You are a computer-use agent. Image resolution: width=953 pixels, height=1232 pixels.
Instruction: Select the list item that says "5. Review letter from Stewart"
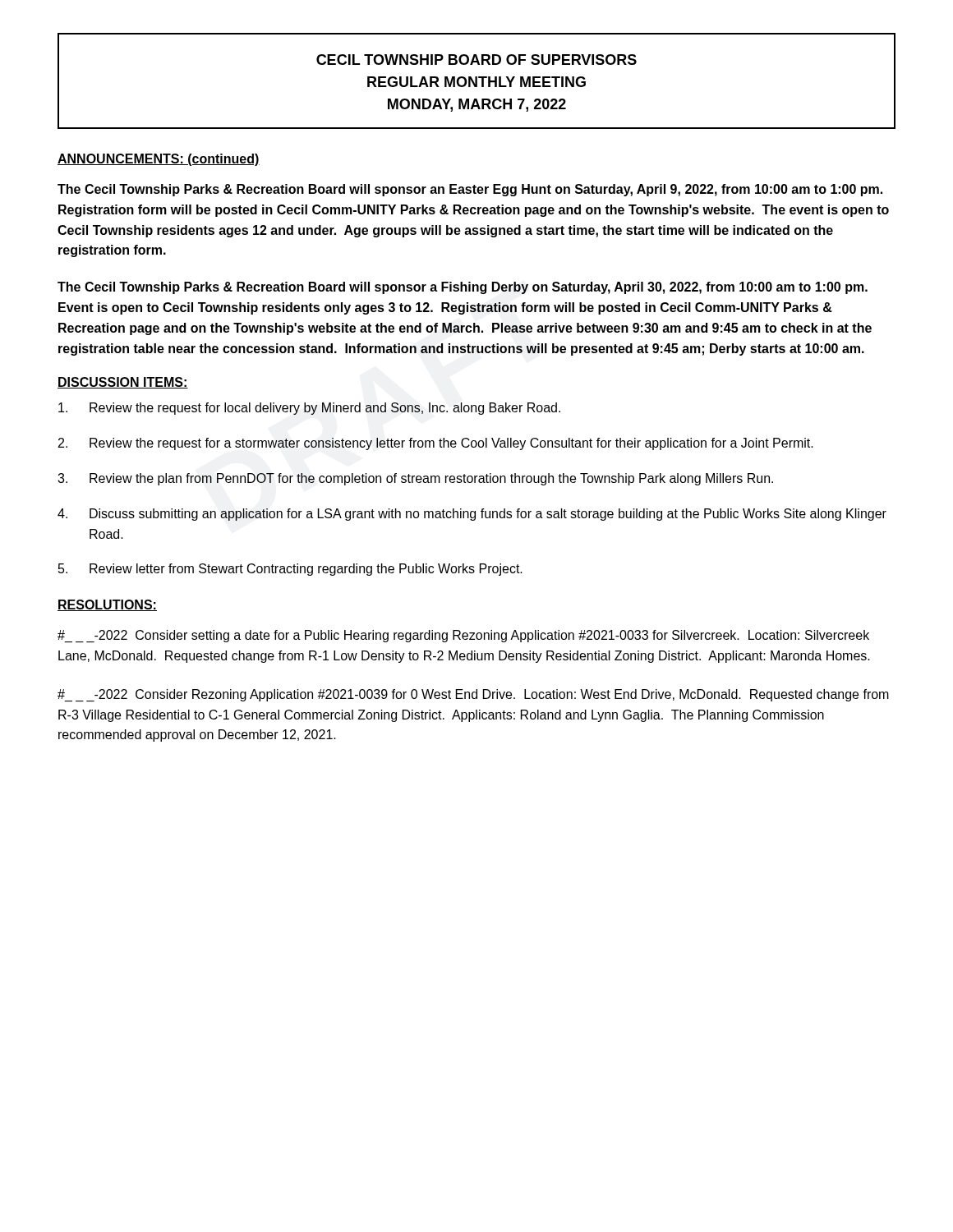click(x=476, y=570)
